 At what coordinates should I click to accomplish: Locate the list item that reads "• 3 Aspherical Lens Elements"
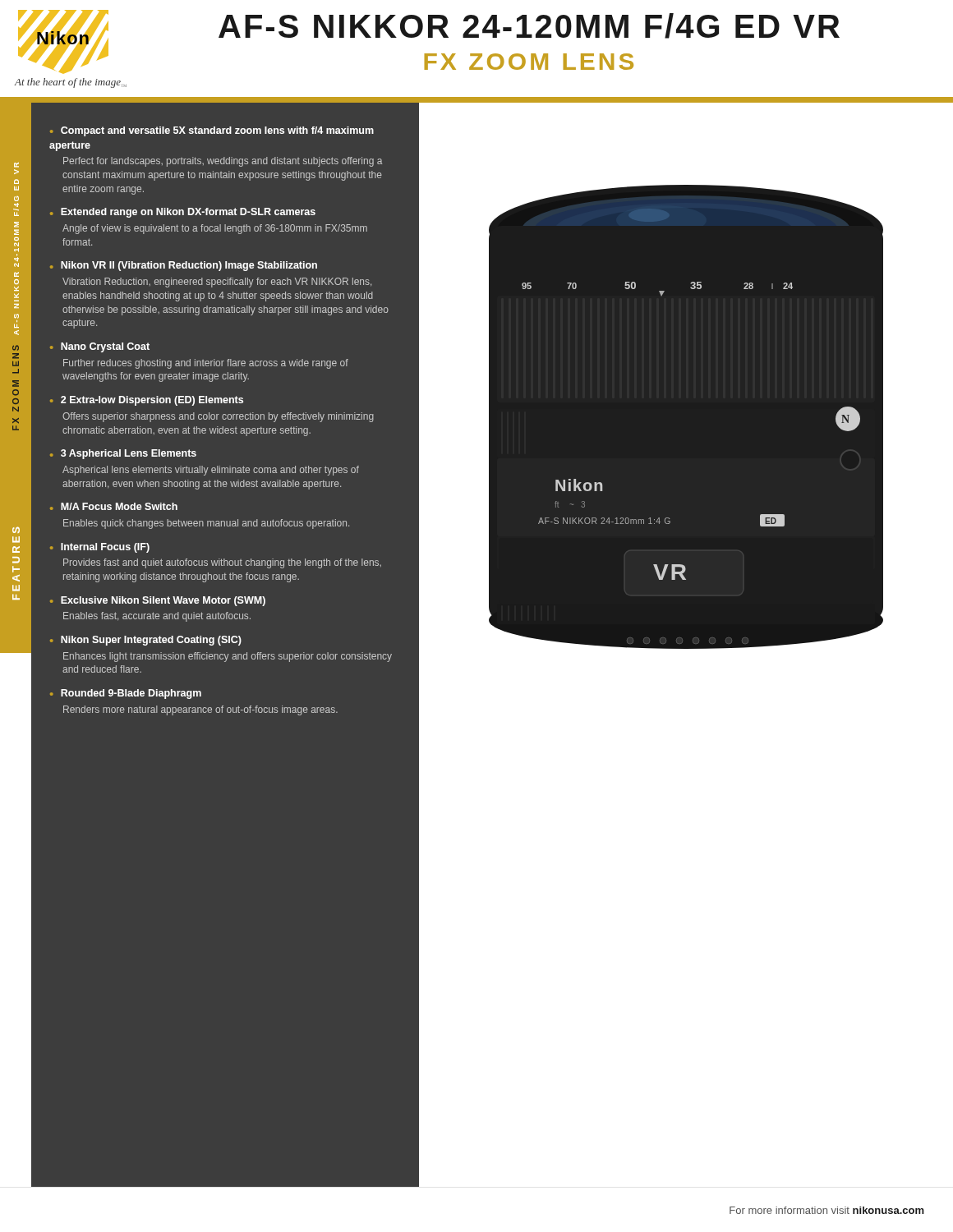(225, 469)
